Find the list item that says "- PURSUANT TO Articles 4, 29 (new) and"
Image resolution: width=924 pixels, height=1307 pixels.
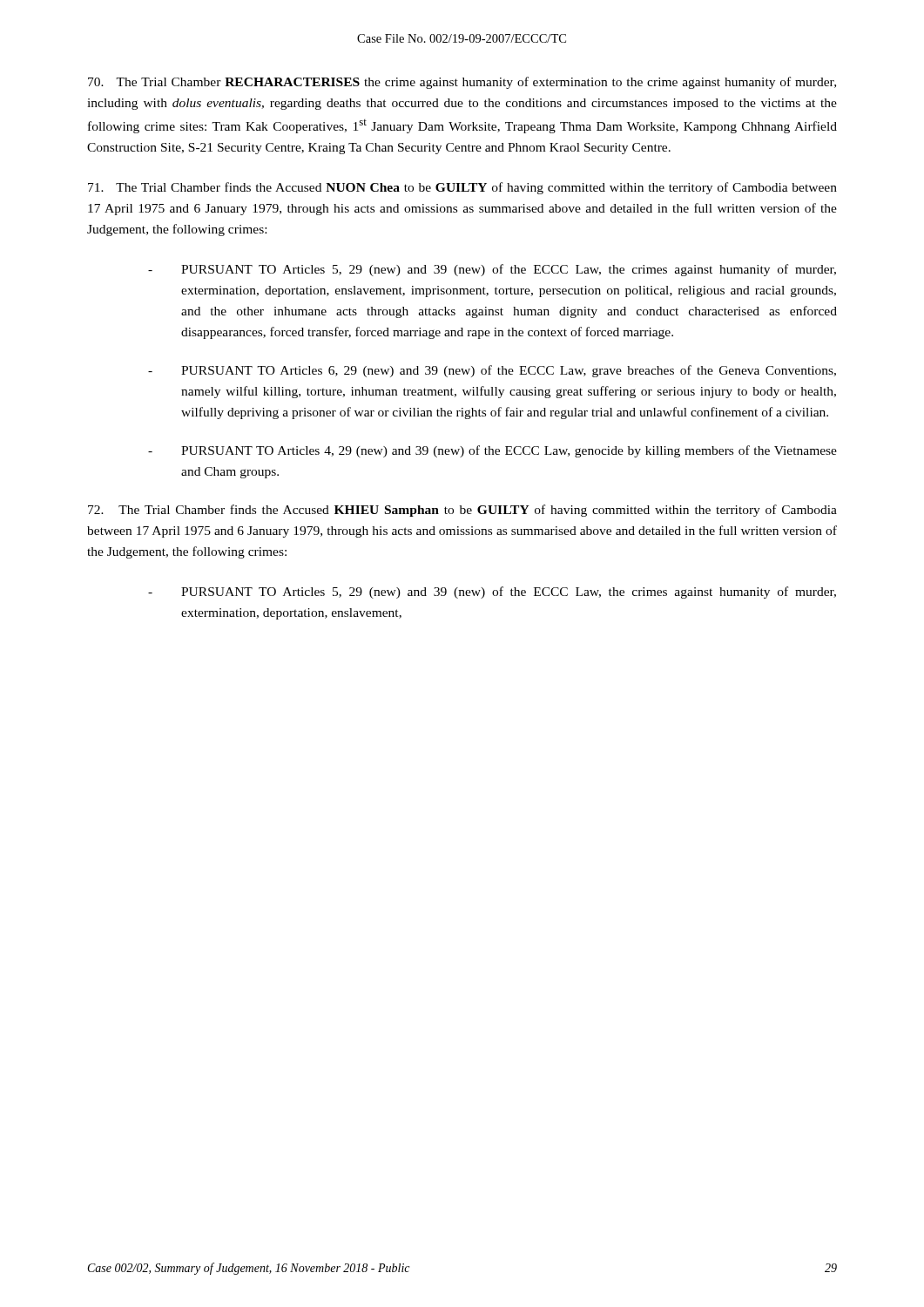[492, 461]
